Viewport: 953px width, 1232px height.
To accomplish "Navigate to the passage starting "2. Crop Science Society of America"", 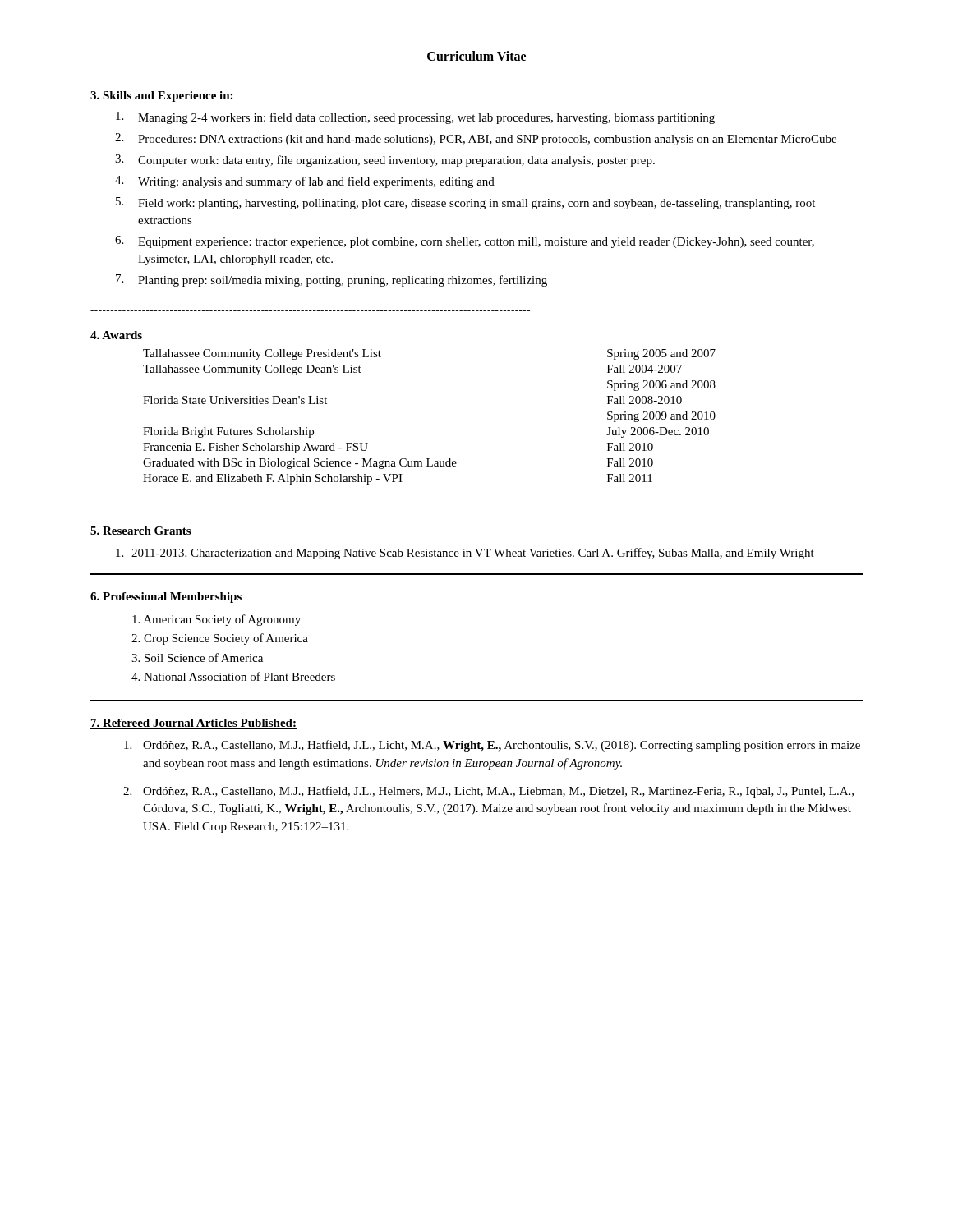I will coord(220,638).
